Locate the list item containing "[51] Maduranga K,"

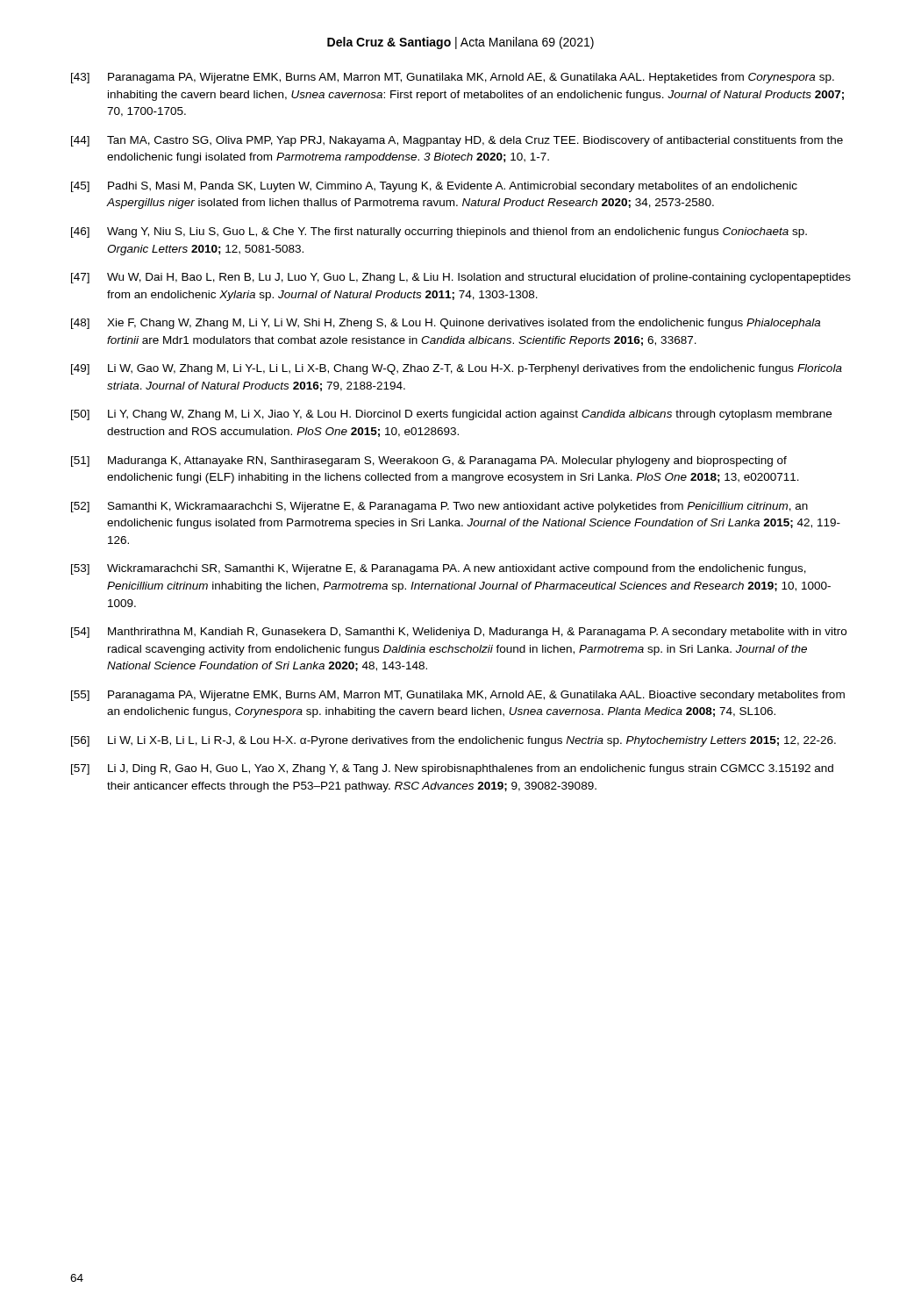coord(460,469)
